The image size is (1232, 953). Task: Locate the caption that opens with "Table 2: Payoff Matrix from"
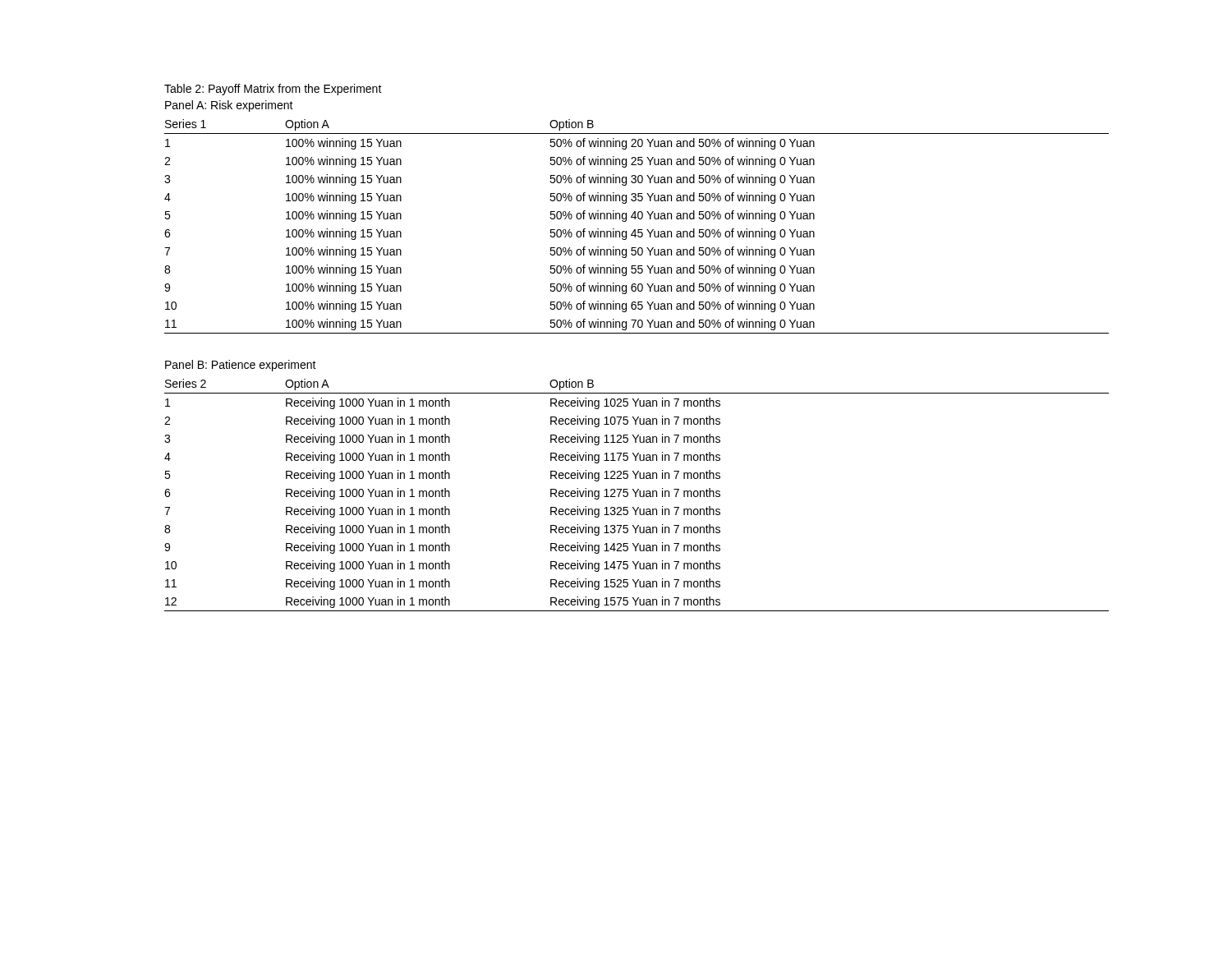click(273, 89)
